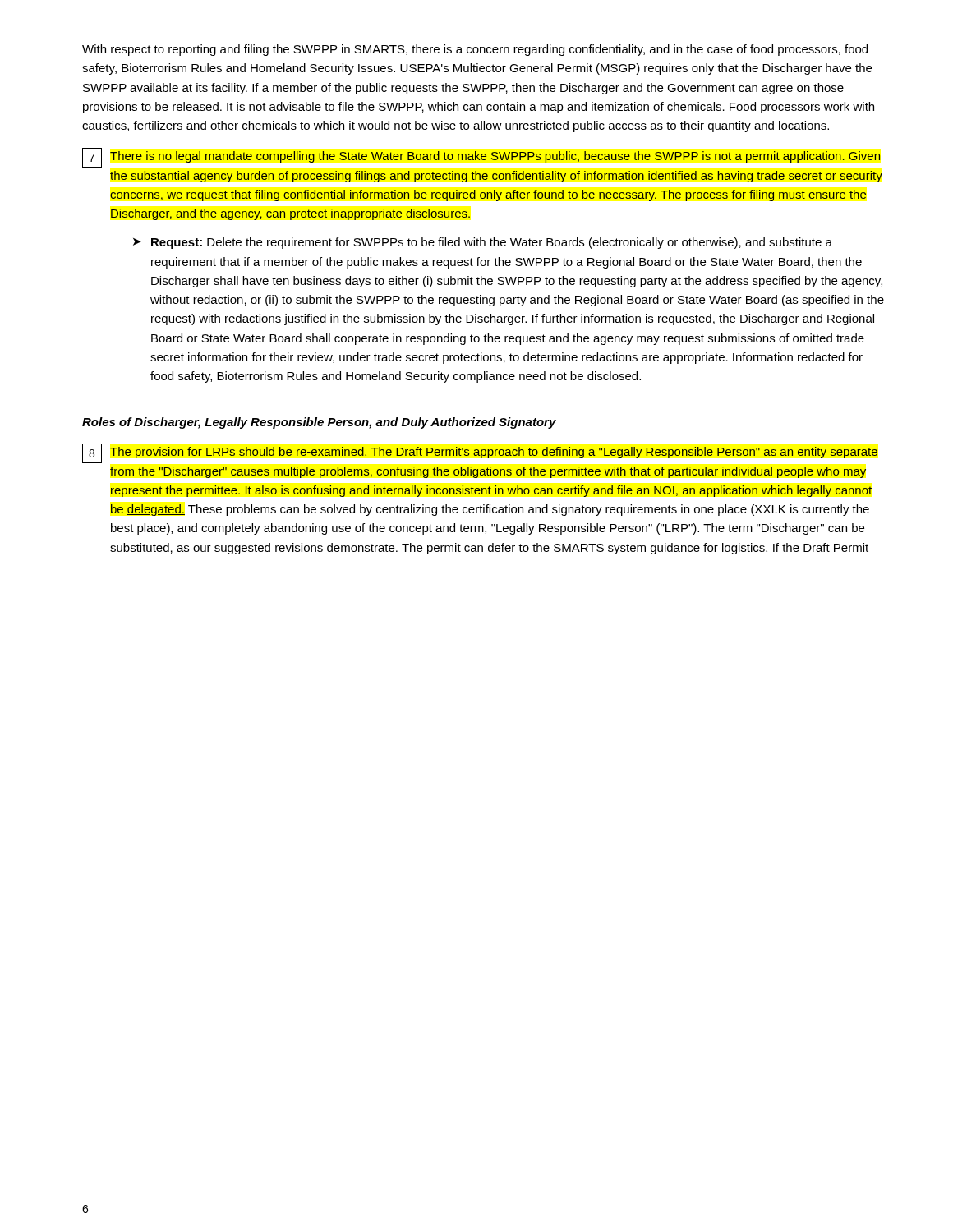Image resolution: width=953 pixels, height=1232 pixels.
Task: Find the block starting "With respect to"
Action: [479, 87]
